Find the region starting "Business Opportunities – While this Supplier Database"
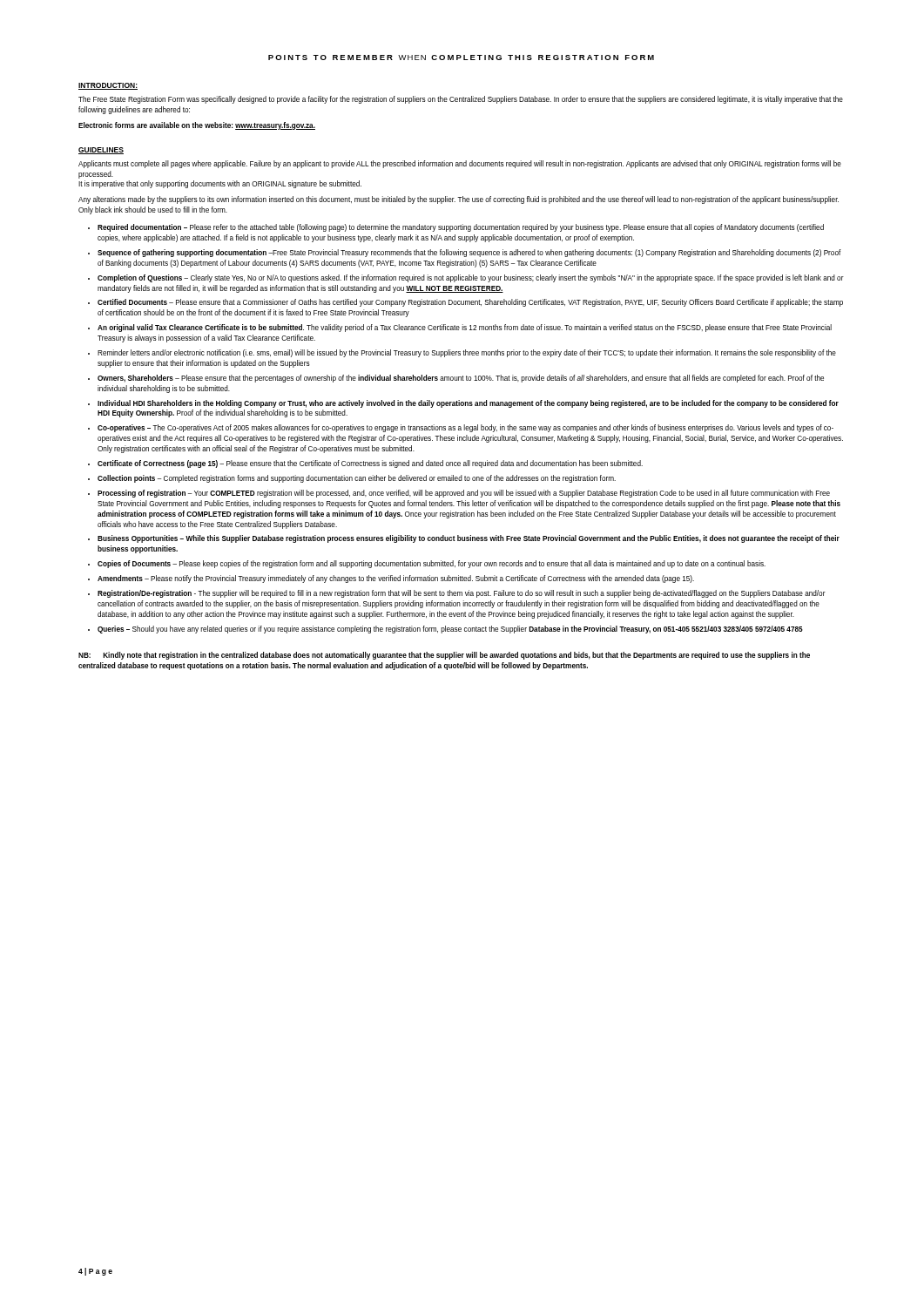Screen dimensions: 1307x924 click(468, 544)
